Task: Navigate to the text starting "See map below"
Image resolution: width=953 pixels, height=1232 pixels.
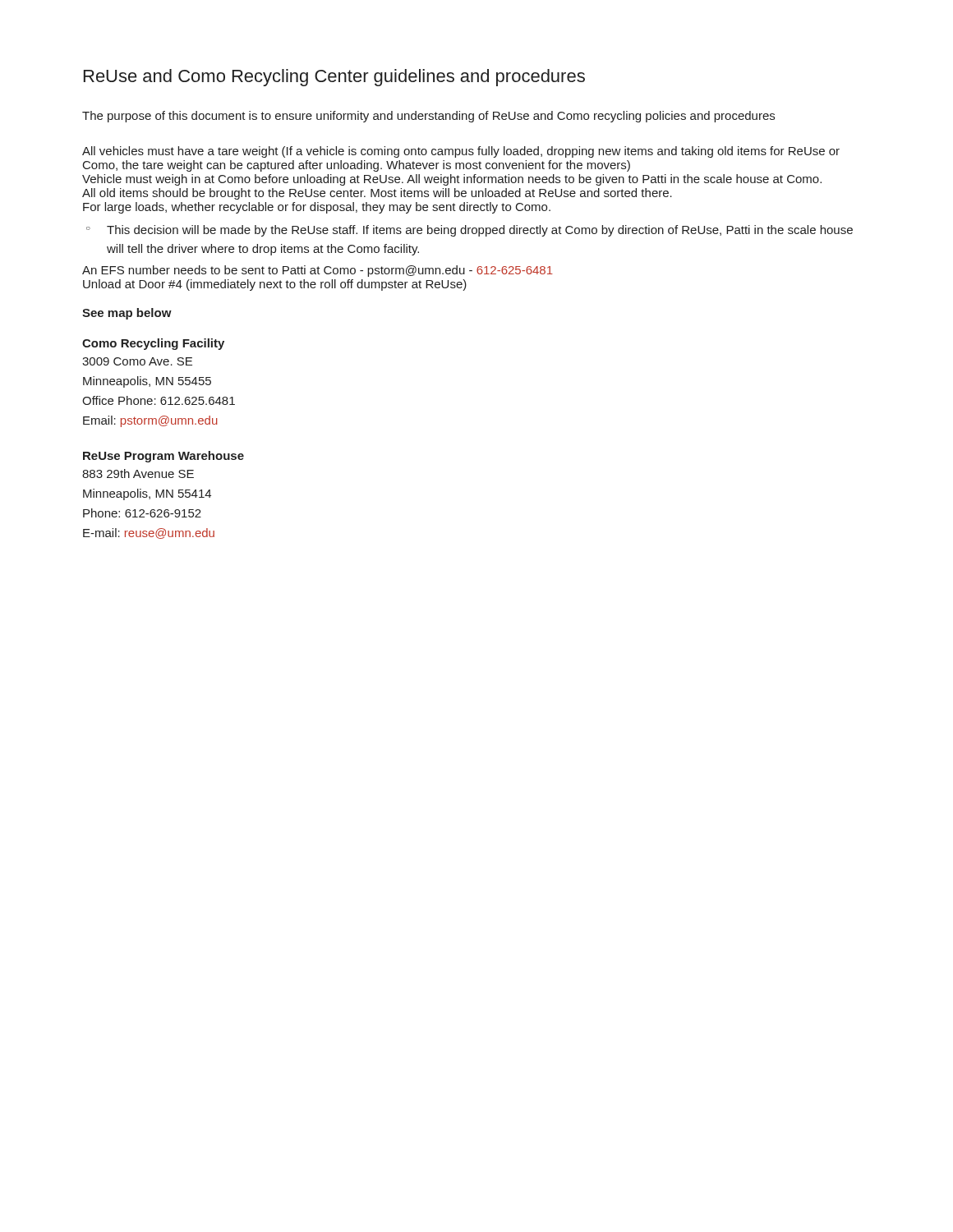Action: click(x=127, y=312)
